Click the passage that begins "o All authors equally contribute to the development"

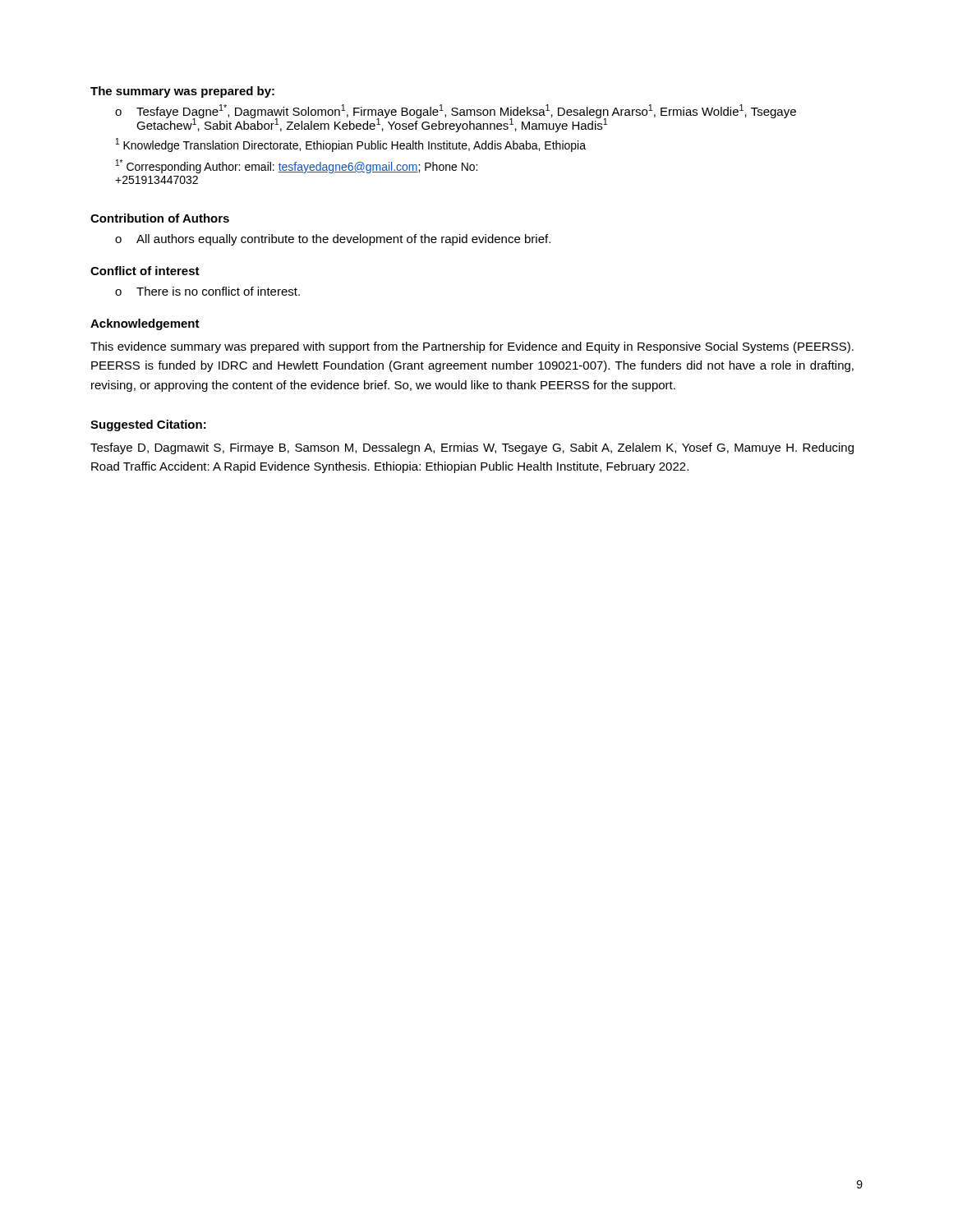485,239
